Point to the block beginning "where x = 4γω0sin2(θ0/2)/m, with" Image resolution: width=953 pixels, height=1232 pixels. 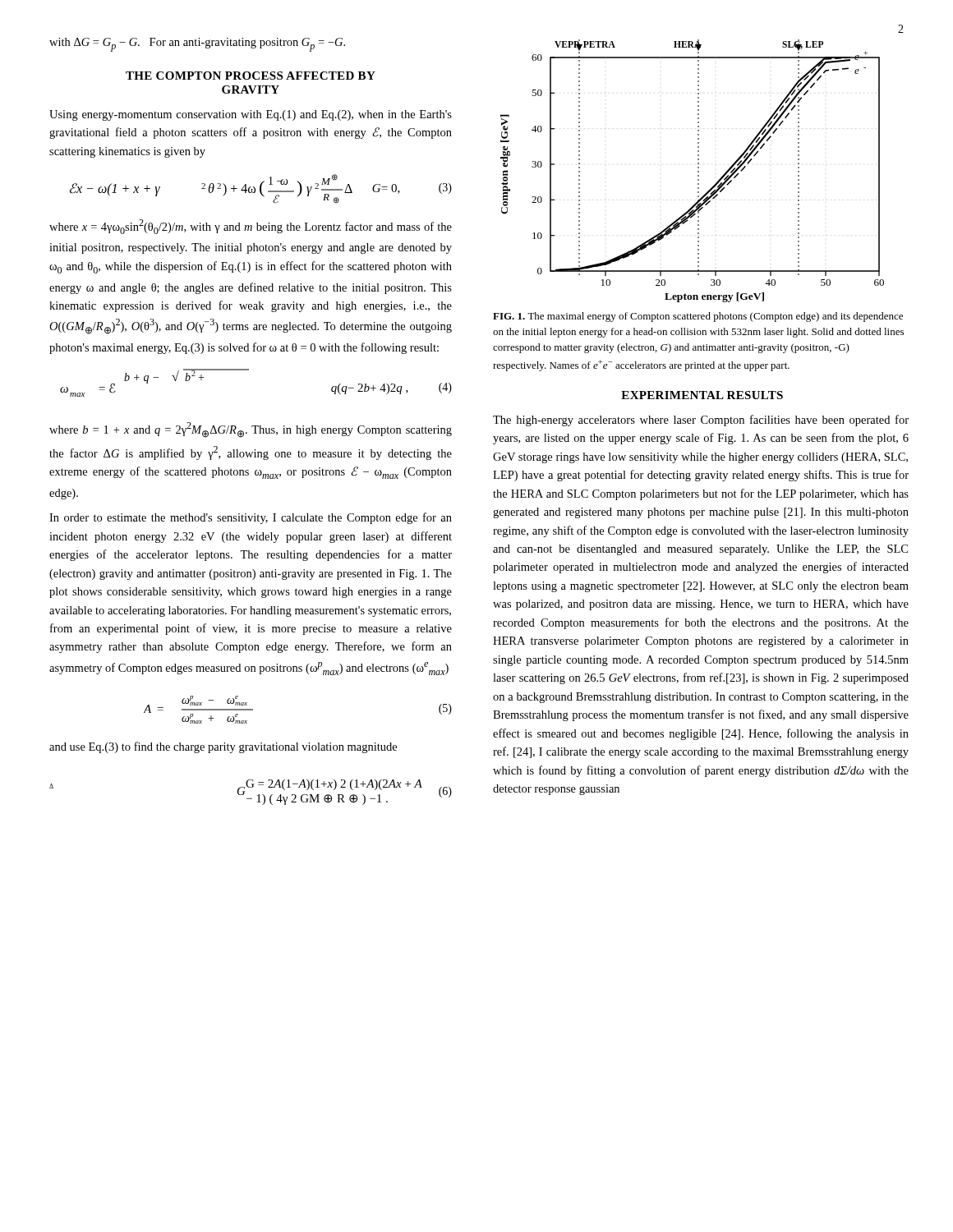(251, 285)
